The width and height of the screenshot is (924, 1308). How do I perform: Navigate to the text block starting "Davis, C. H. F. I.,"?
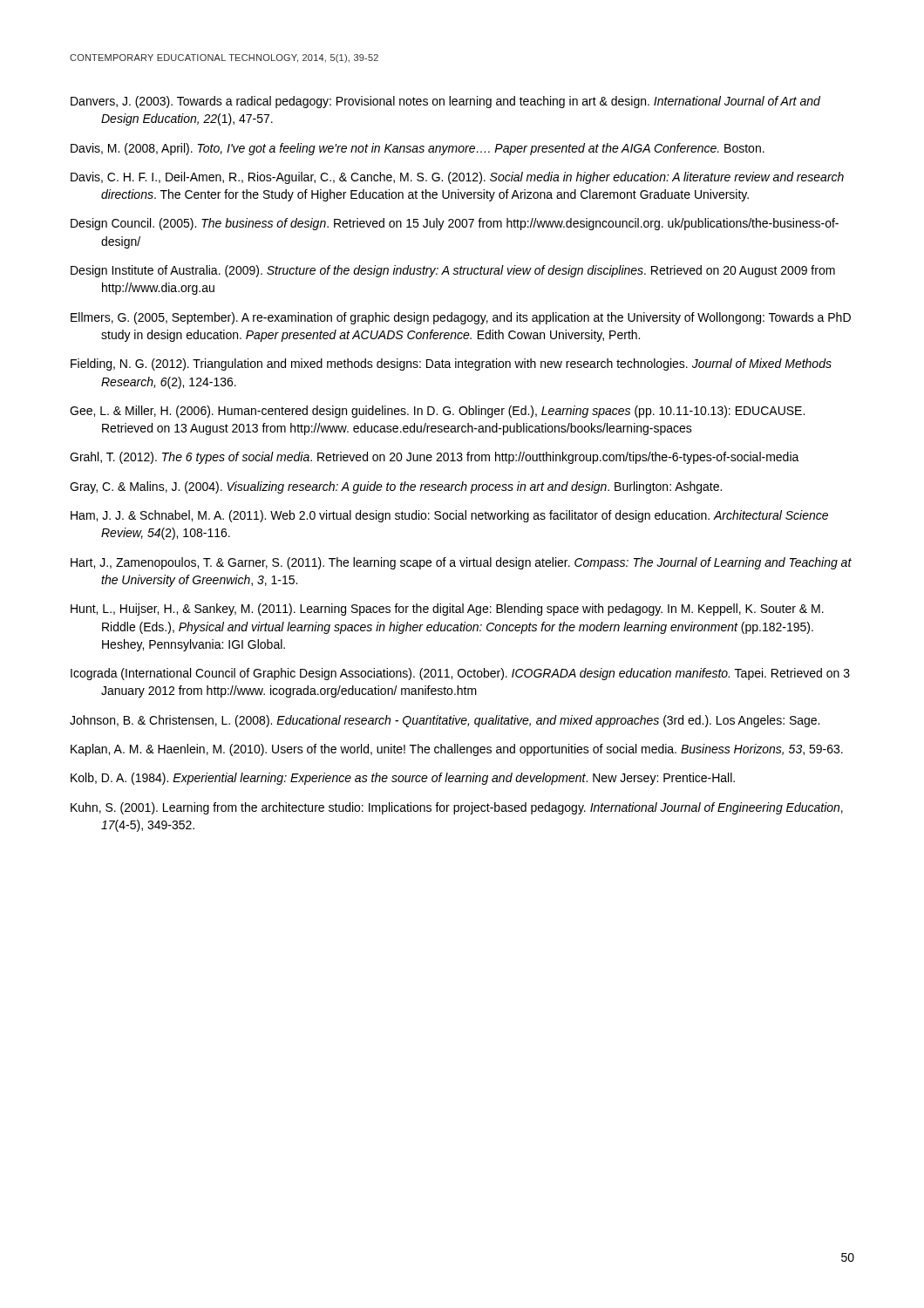pos(457,186)
